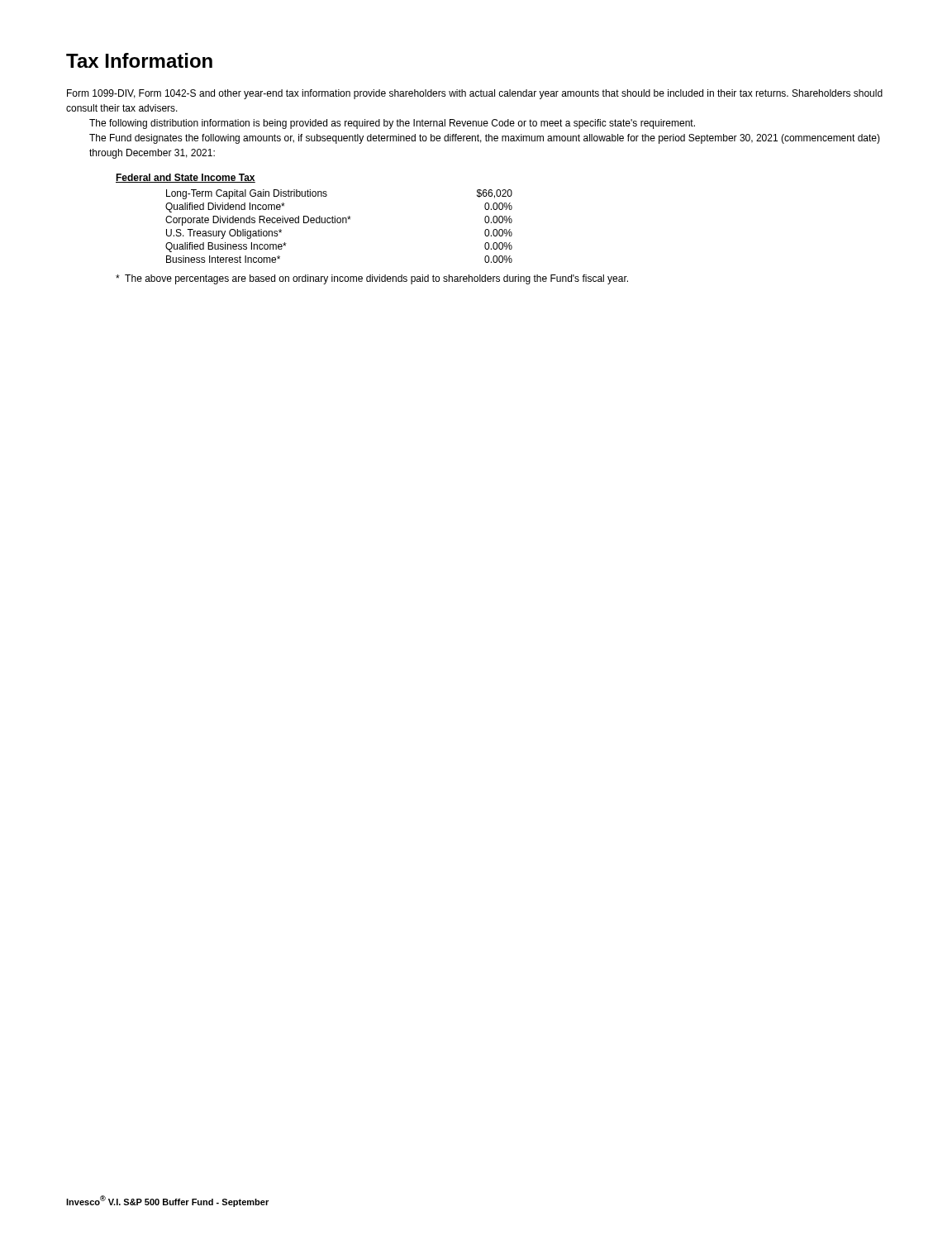Image resolution: width=952 pixels, height=1240 pixels.
Task: Locate the block of text that opens with "Form 1099-DIV, Form 1042-S and"
Action: pos(474,101)
